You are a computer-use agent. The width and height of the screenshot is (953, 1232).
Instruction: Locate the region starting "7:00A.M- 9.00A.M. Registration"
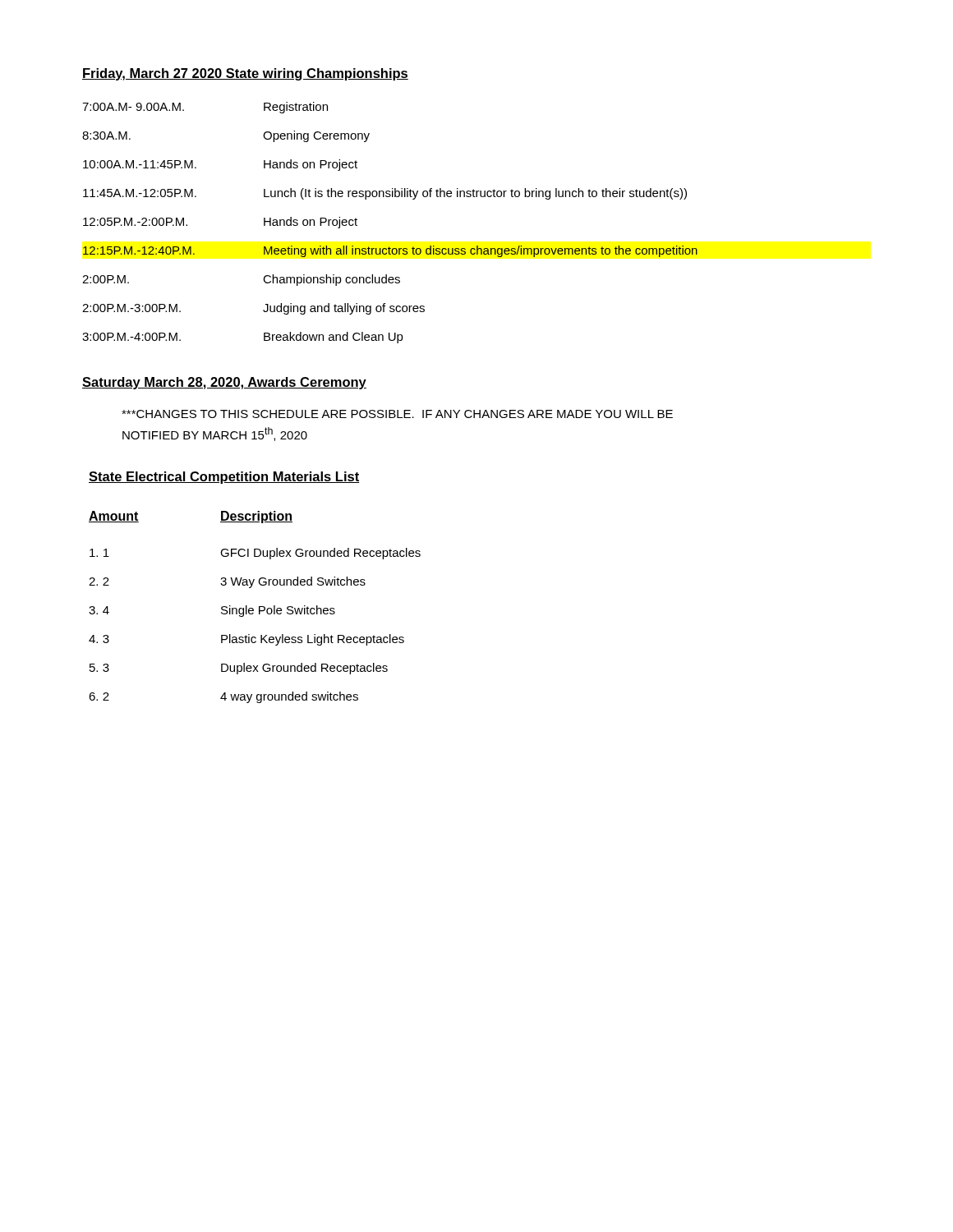(138, 107)
